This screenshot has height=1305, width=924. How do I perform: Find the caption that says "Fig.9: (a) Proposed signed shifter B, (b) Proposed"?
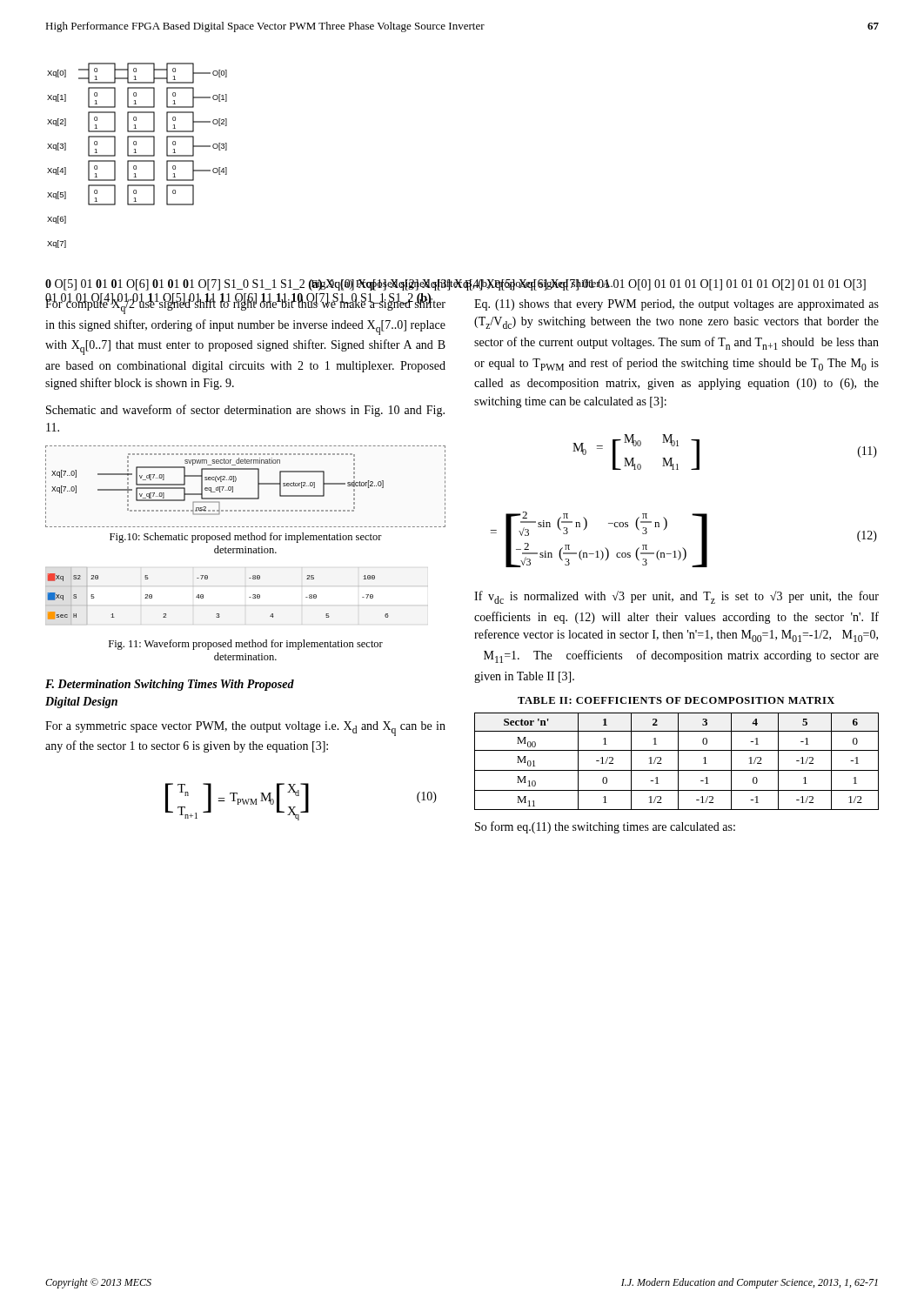[462, 283]
